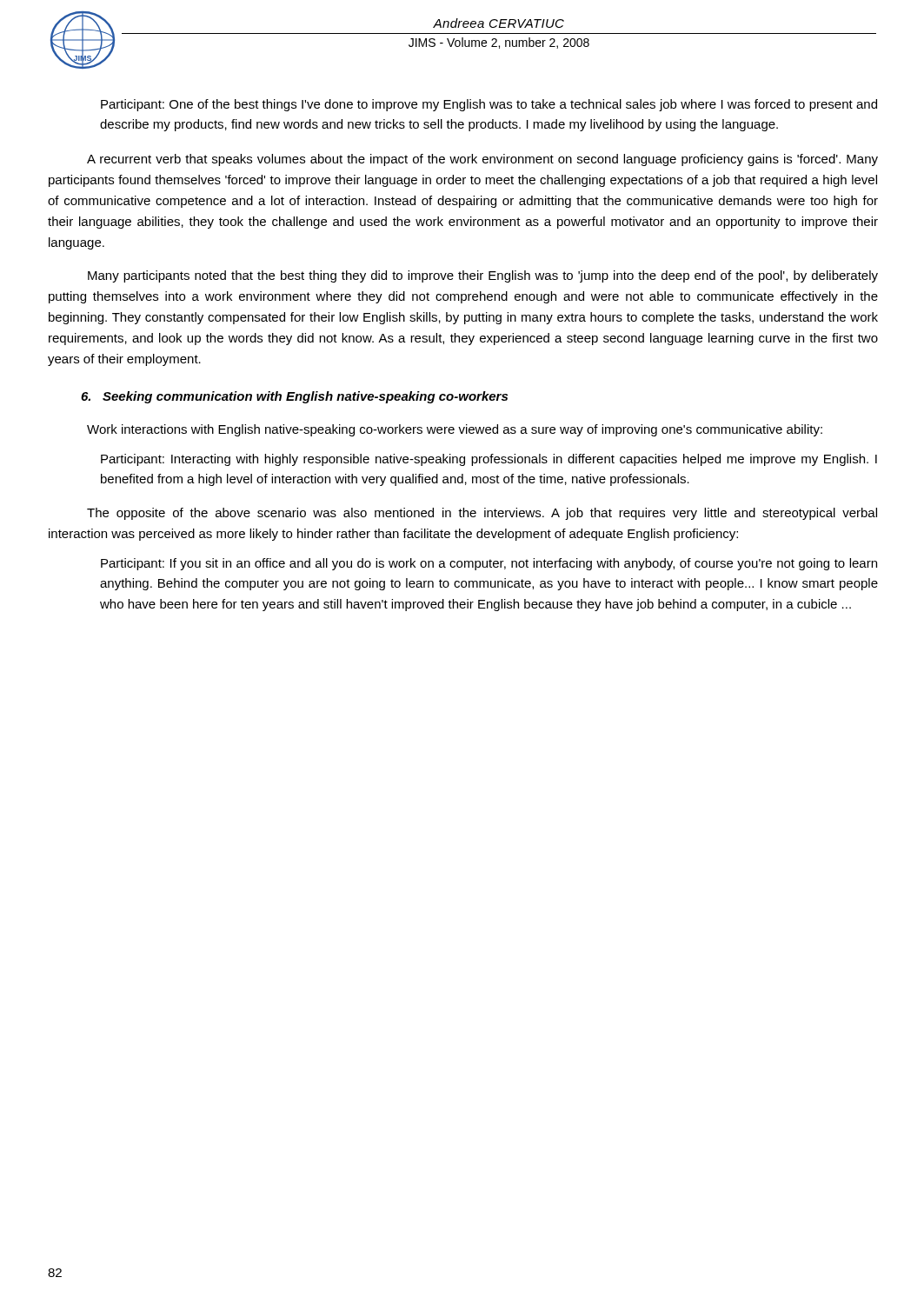The image size is (924, 1304).
Task: Select the text block containing "A recurrent verb that"
Action: (x=463, y=200)
